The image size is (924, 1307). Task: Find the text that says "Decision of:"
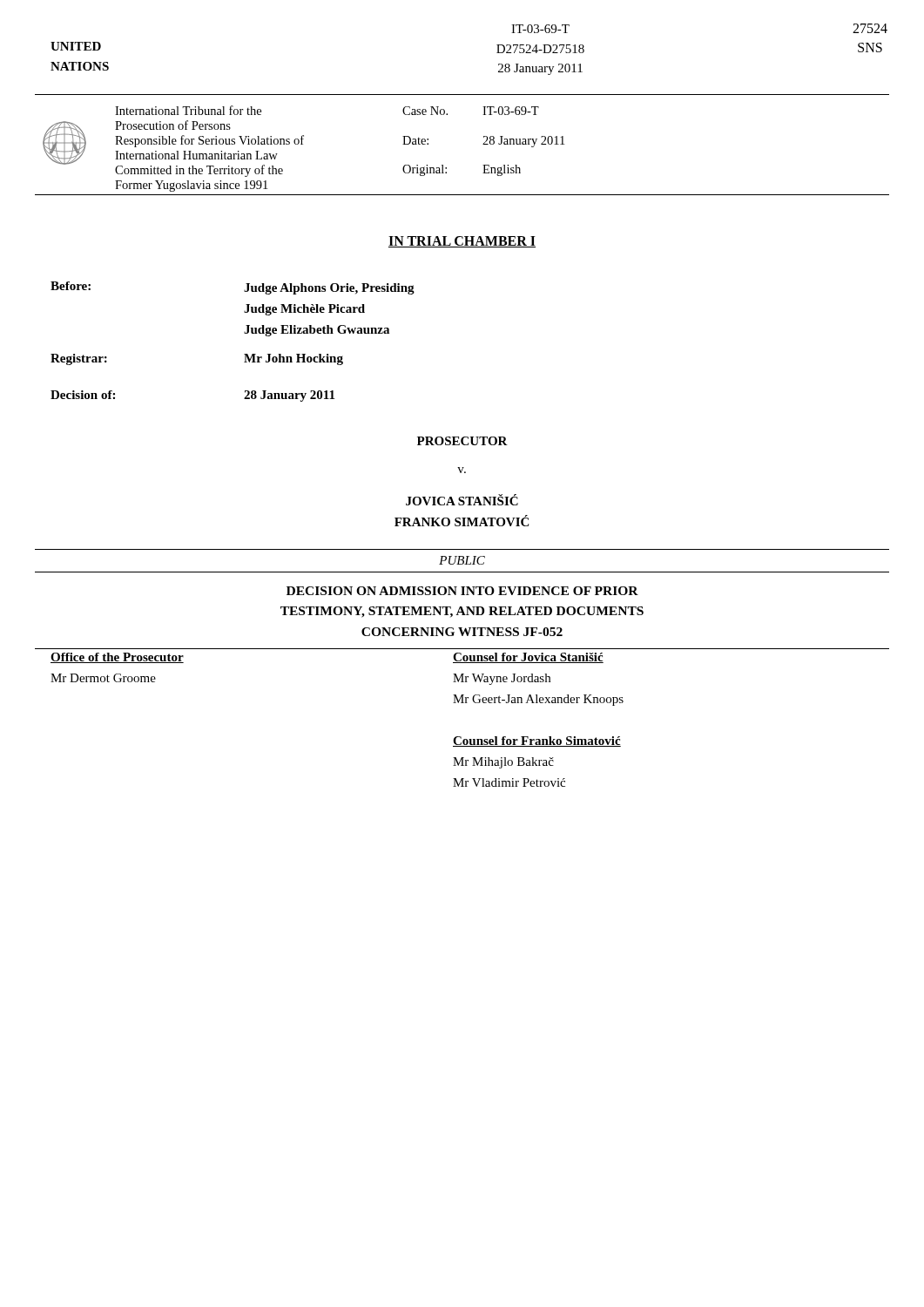[x=83, y=395]
